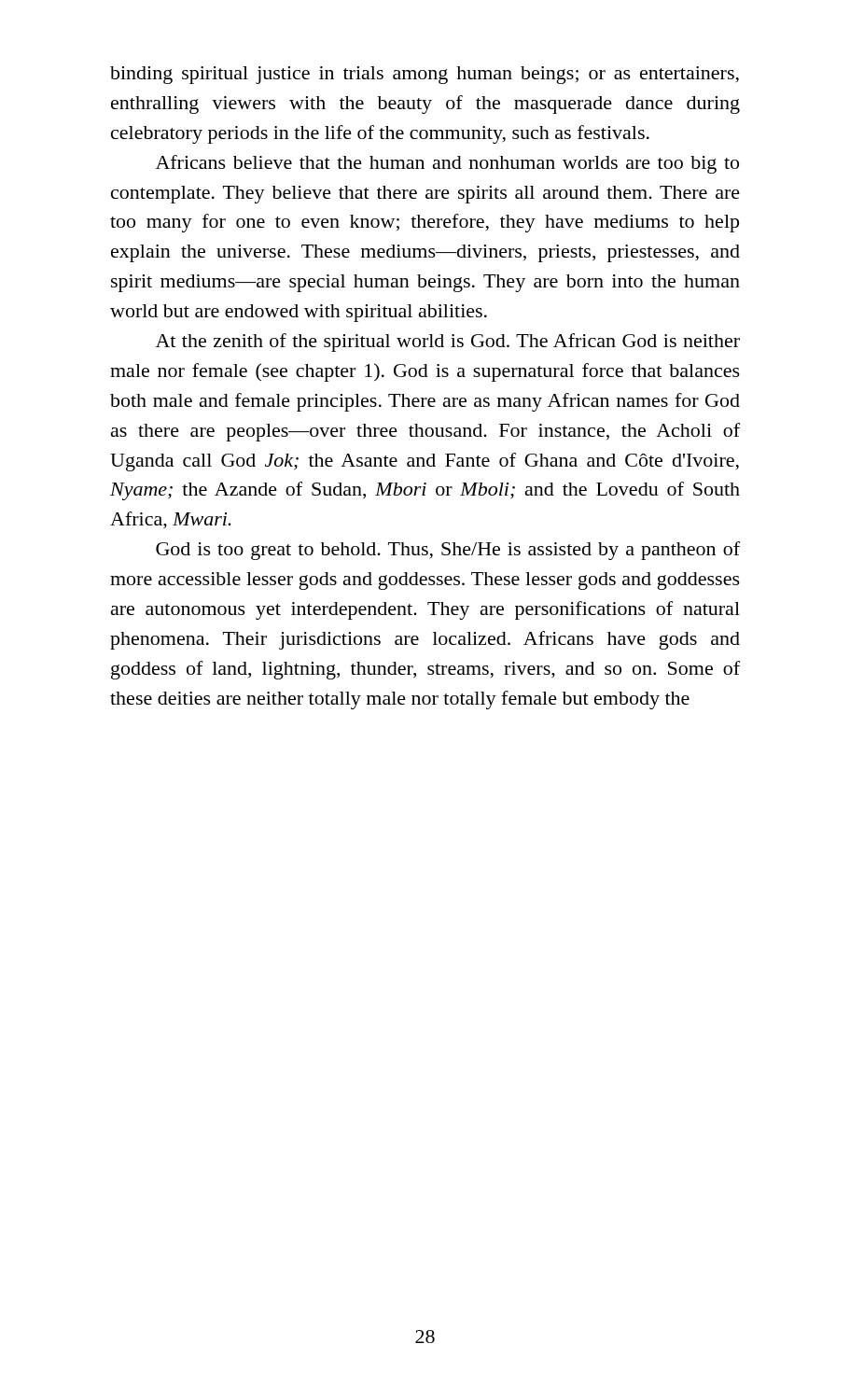Where is the passage that starts "binding spiritual justice in trials among human beings;"?
The image size is (850, 1400).
425,385
